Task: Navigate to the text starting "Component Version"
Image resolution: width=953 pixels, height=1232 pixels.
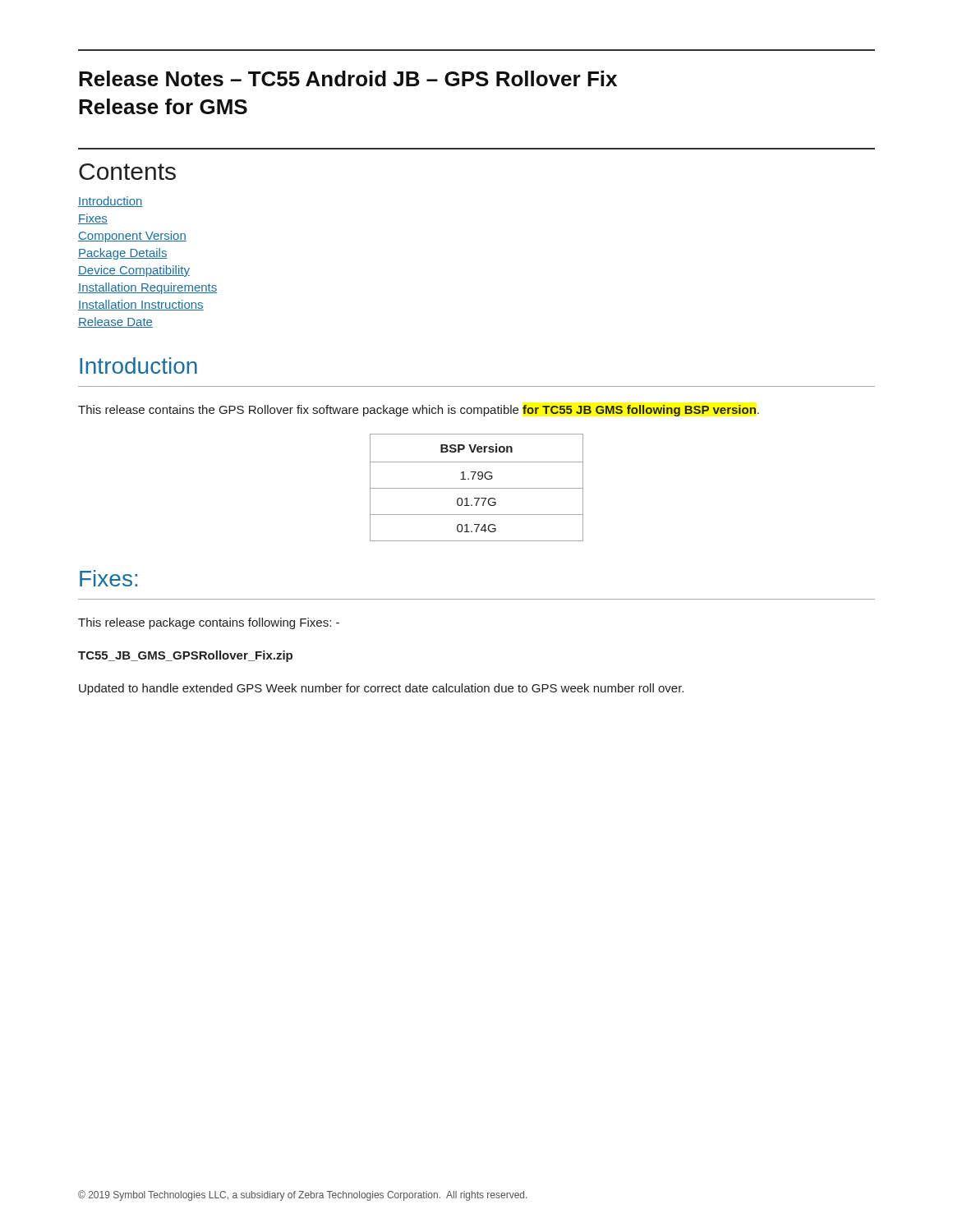Action: (132, 235)
